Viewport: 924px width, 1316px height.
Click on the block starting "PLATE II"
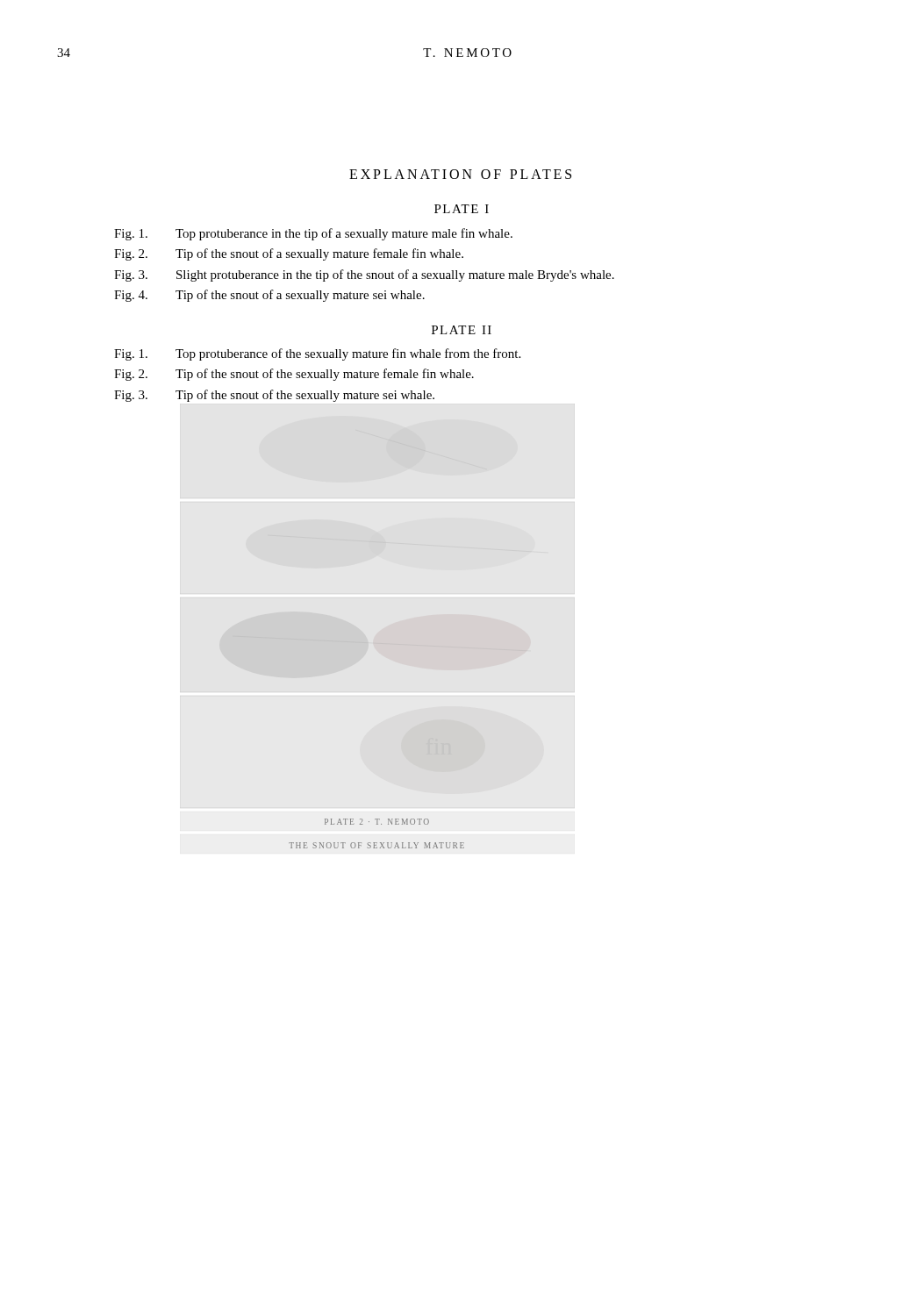point(462,330)
